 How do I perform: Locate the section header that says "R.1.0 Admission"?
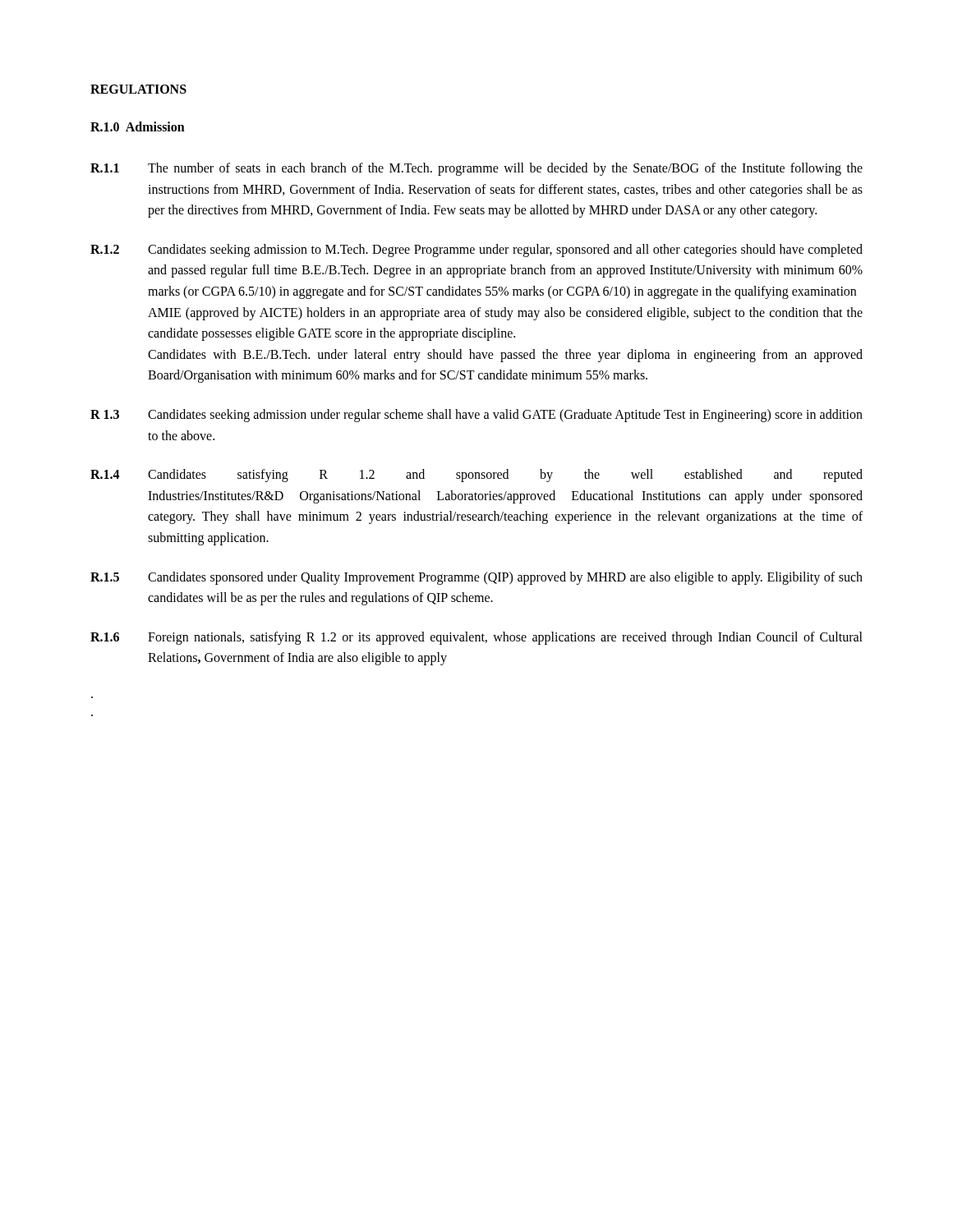click(x=137, y=127)
